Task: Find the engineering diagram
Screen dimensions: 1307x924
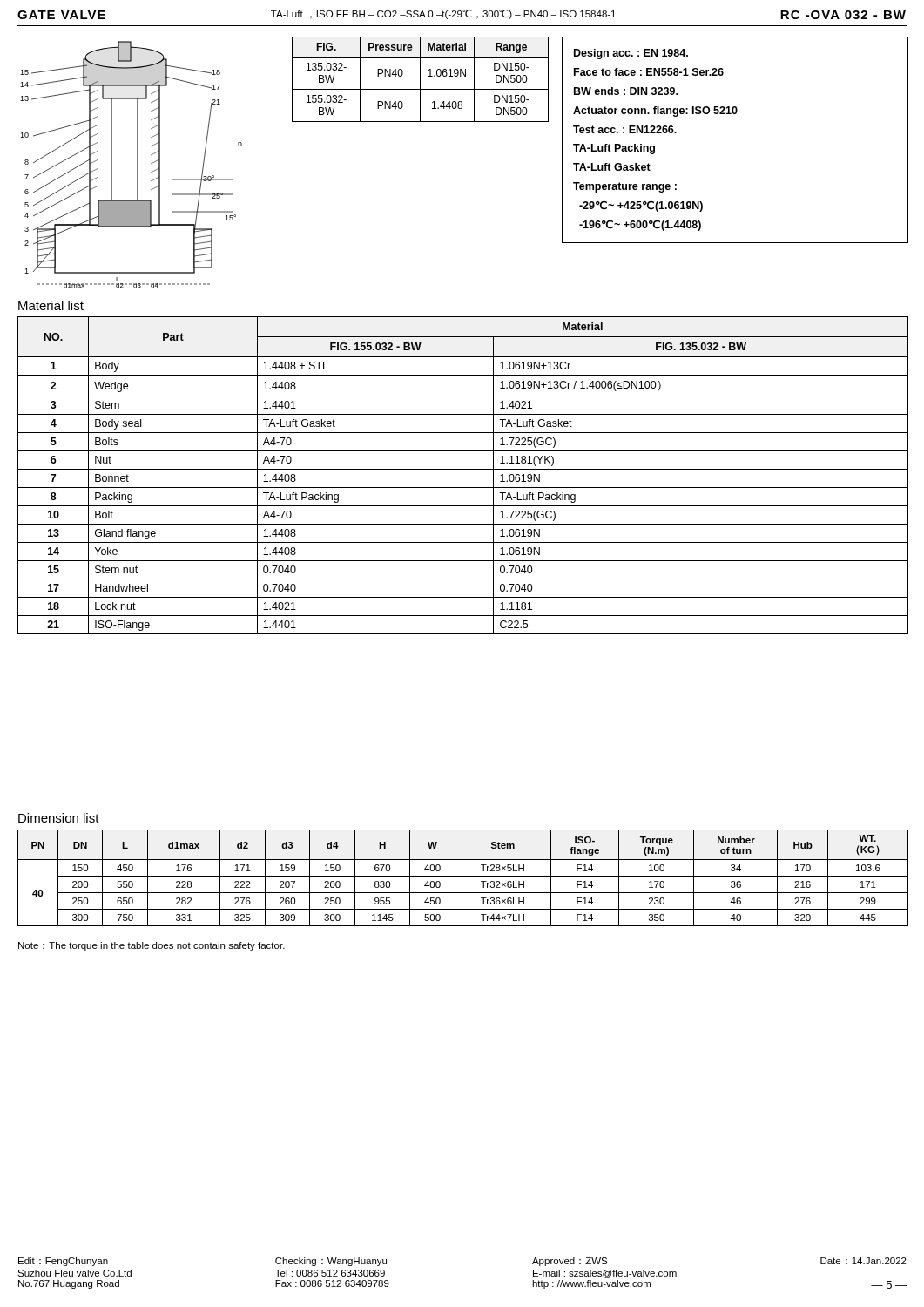Action: coord(148,162)
